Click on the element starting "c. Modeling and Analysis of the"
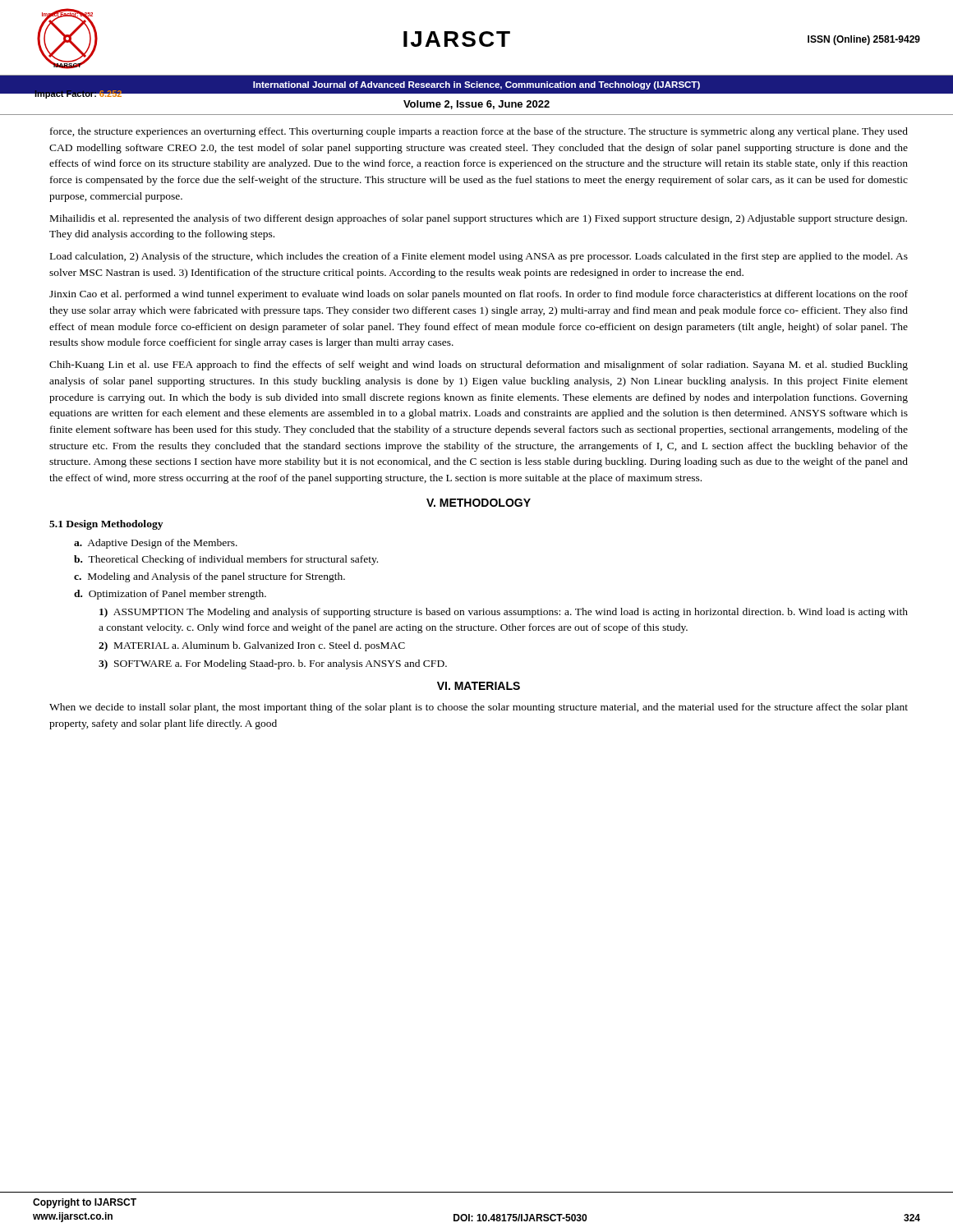The height and width of the screenshot is (1232, 953). point(210,576)
